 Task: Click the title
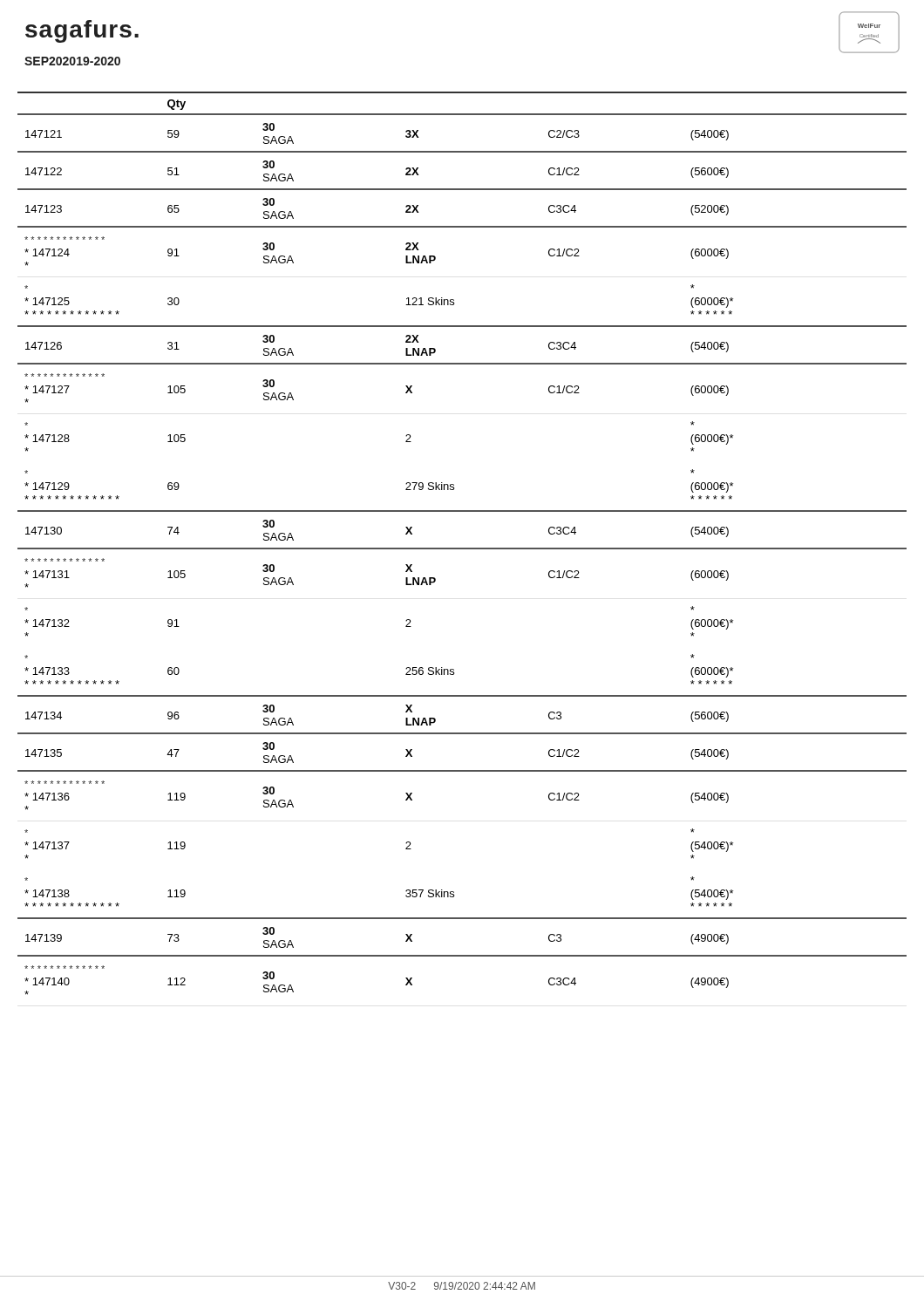(73, 61)
